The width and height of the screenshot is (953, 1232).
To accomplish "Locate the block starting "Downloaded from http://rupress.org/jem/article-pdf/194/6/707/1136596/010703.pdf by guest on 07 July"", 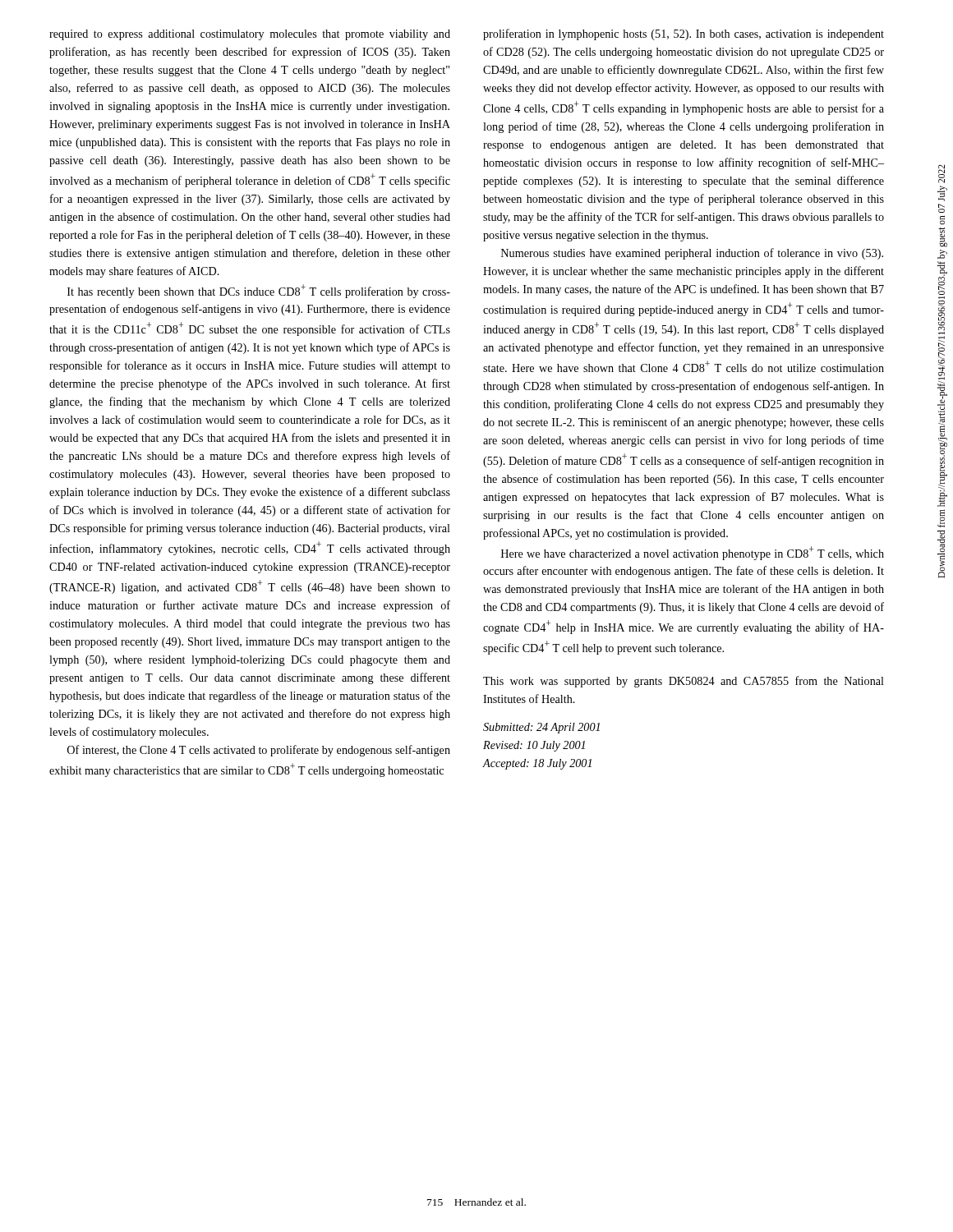I will click(x=942, y=371).
